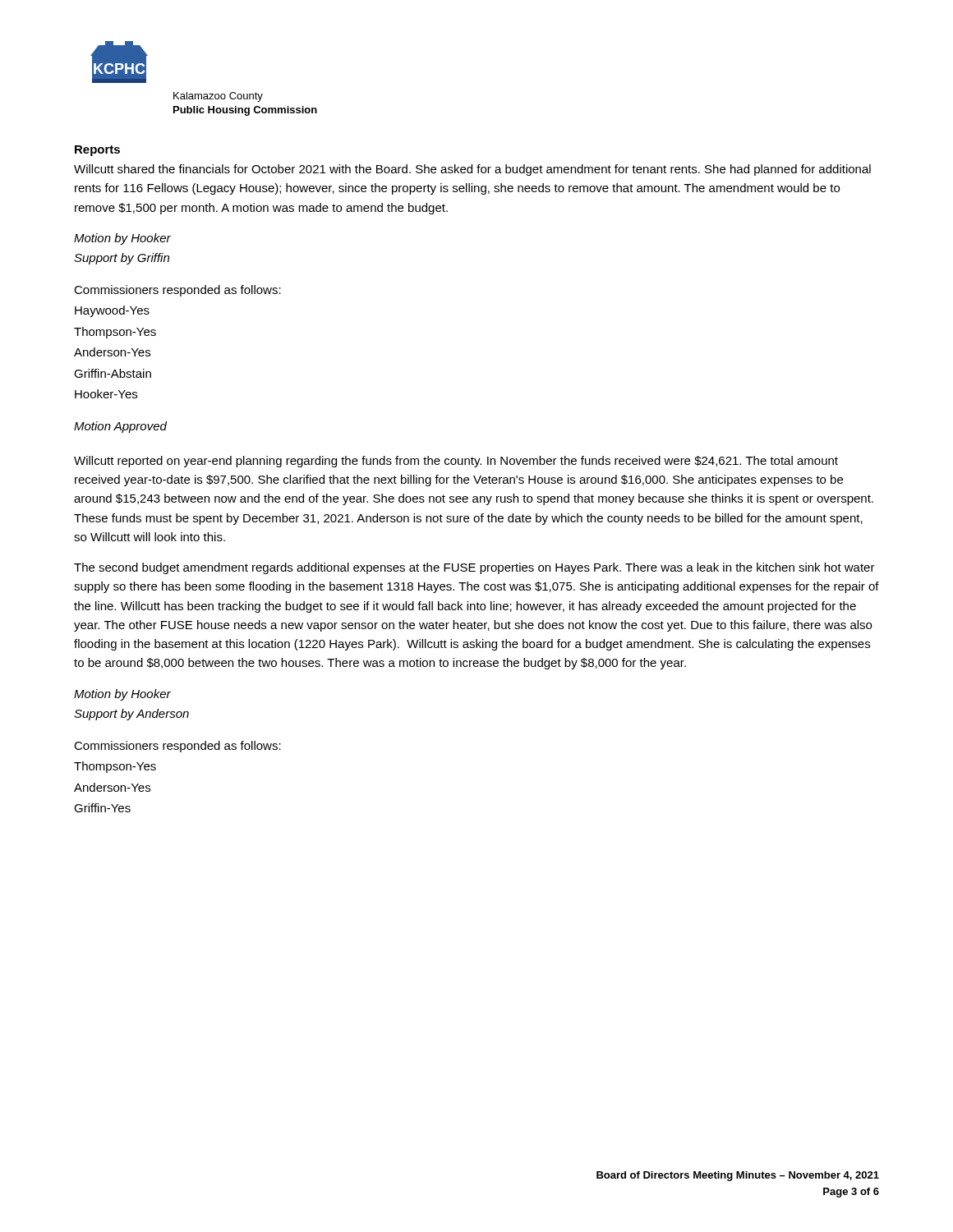Viewport: 953px width, 1232px height.
Task: Select the text that reads "Motion by Hooker Support by Anderson"
Action: (x=132, y=703)
